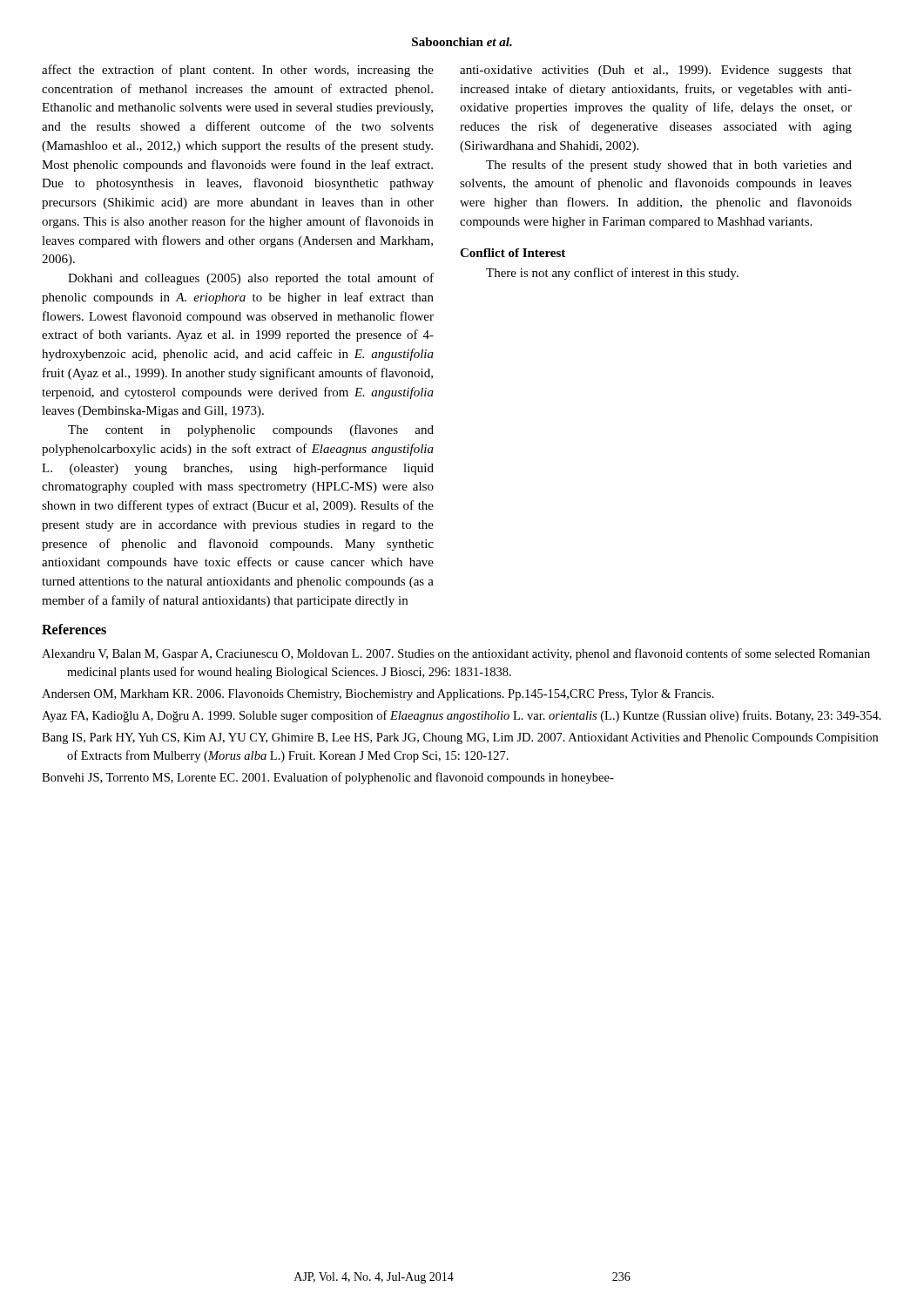Click the passage that begins "anti-oxidative activities (Duh et al.,"
The image size is (924, 1307).
point(656,108)
